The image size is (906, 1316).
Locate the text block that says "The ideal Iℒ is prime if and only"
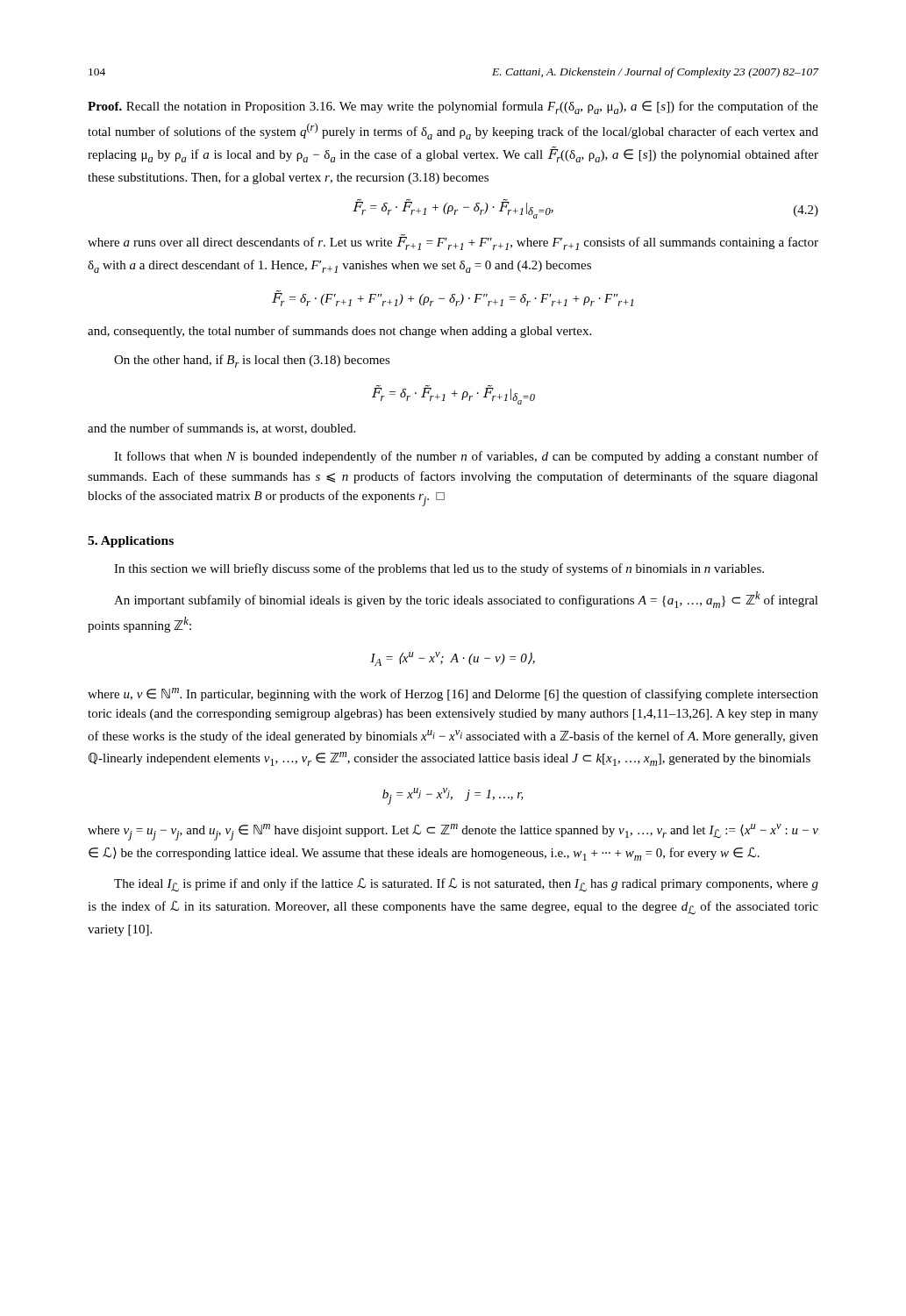coord(453,906)
